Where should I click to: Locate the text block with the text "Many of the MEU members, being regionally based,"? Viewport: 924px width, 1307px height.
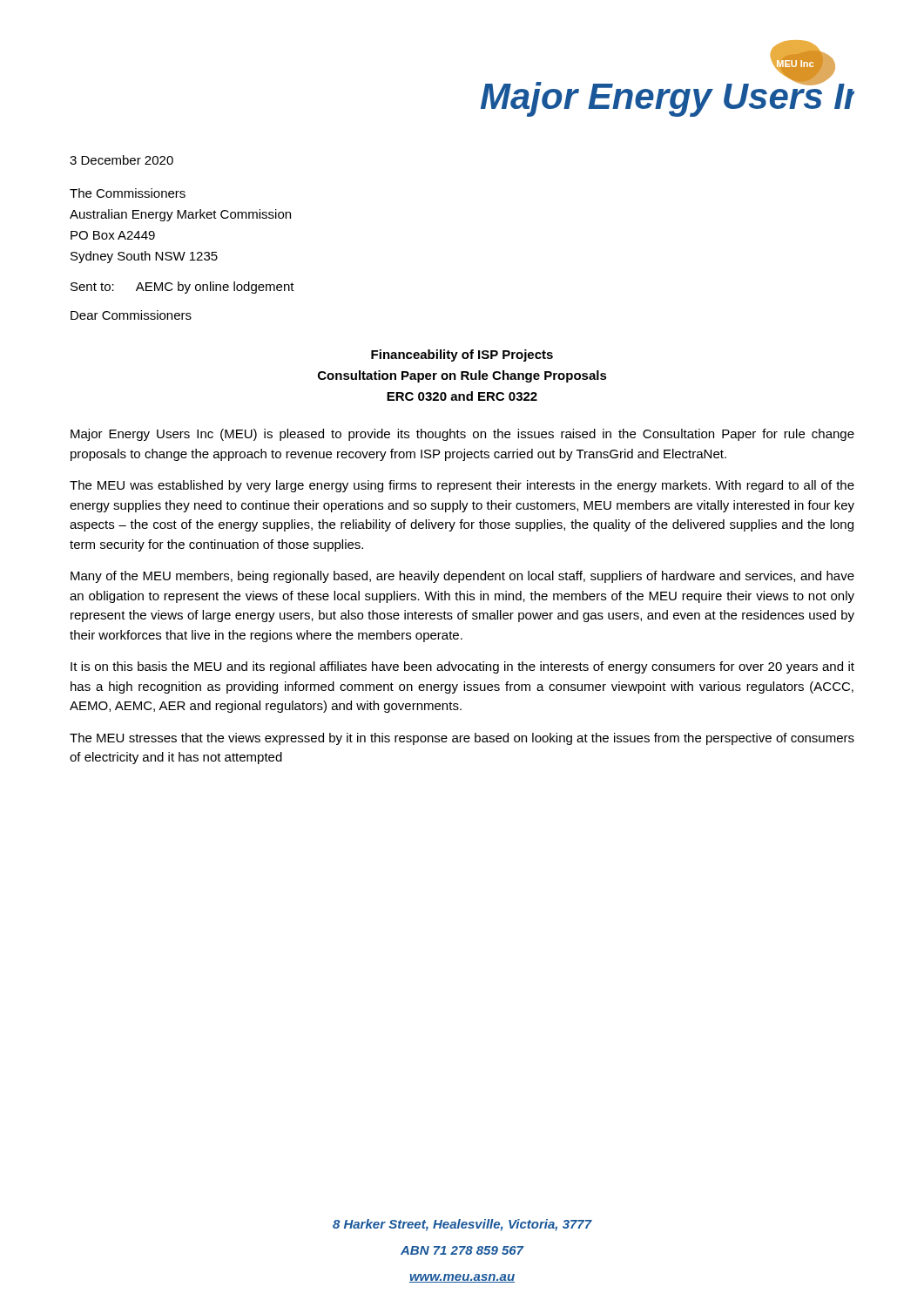coord(462,605)
